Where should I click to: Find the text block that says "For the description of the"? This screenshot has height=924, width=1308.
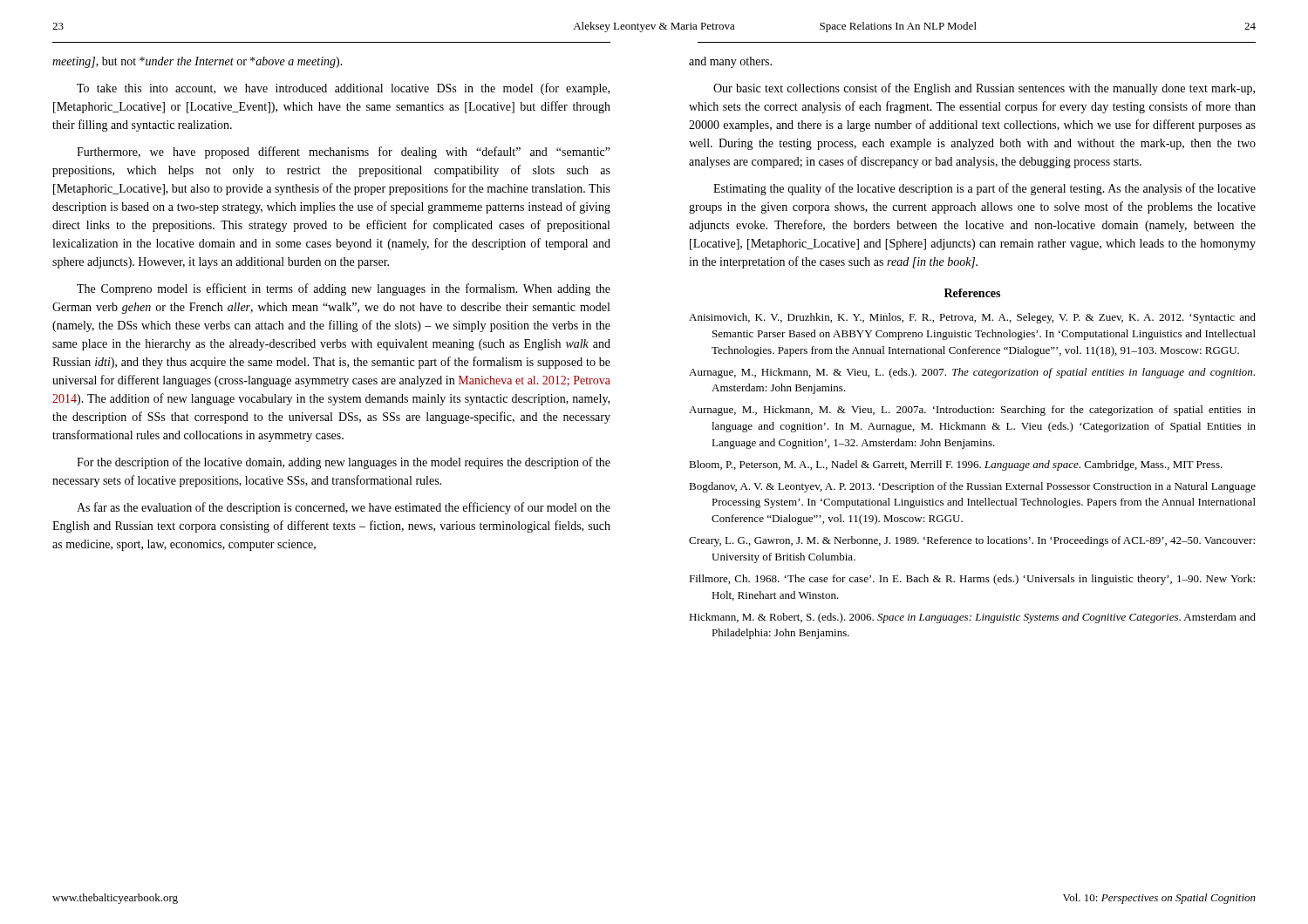pos(331,472)
